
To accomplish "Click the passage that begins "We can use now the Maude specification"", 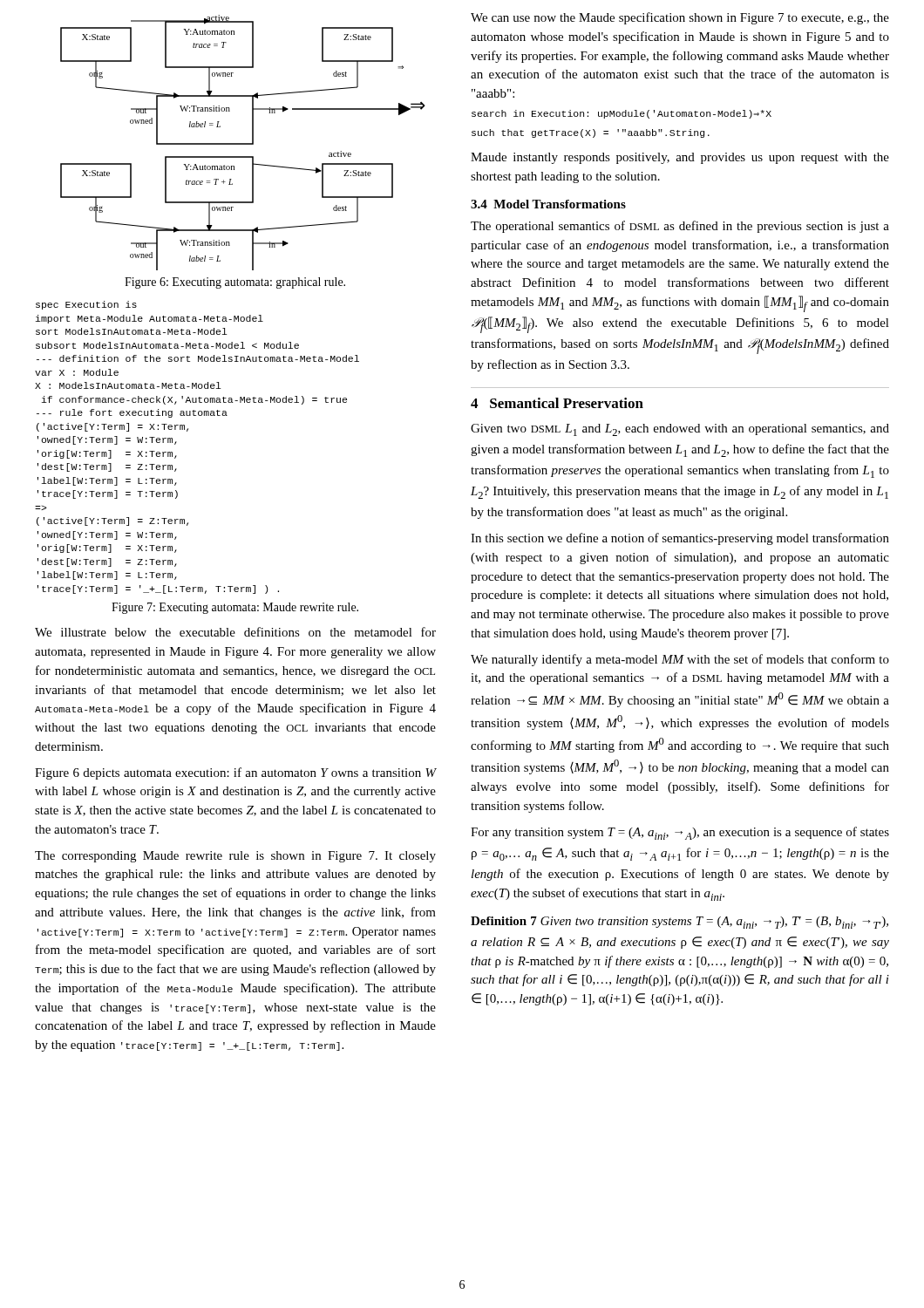I will pos(680,74).
